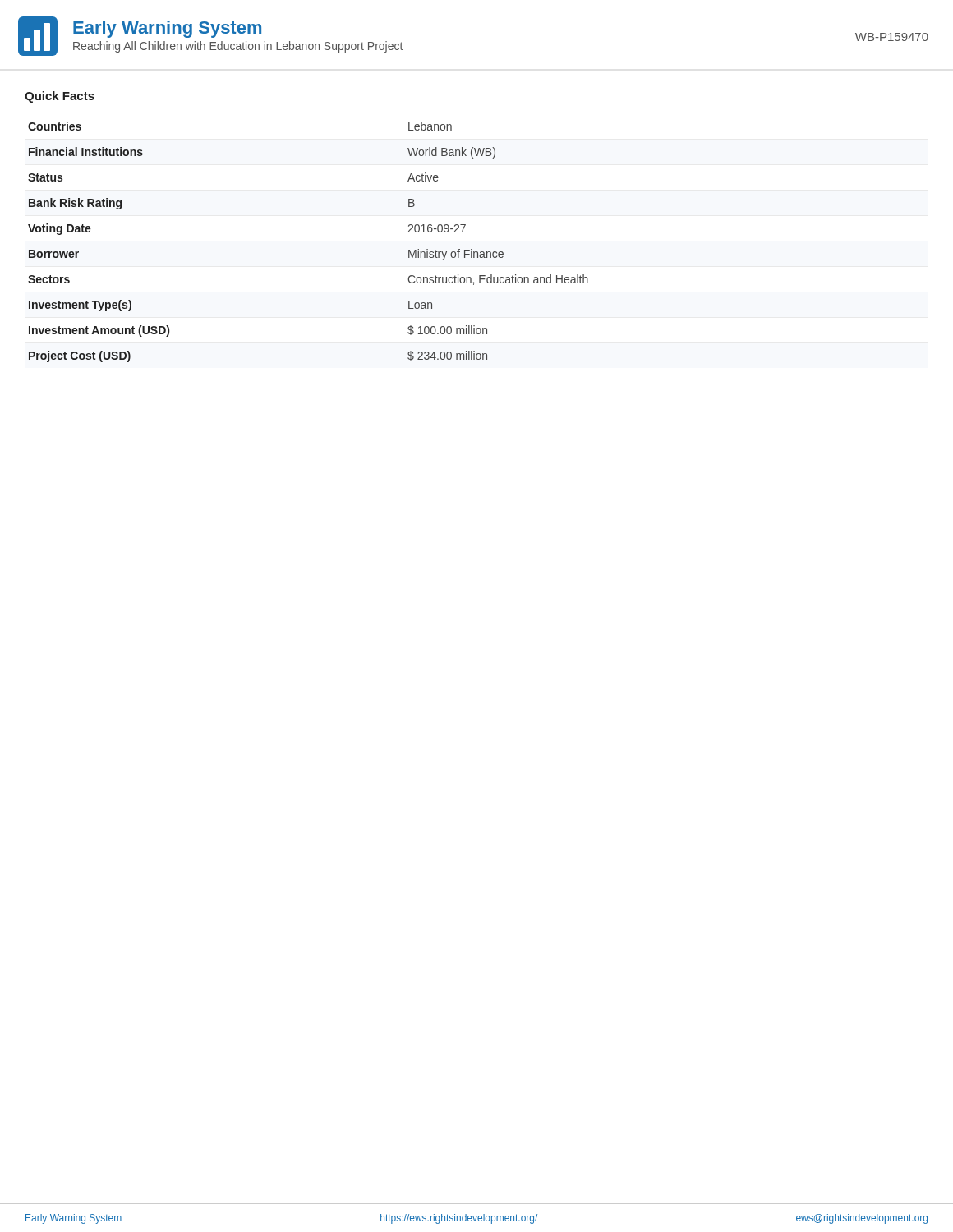
Task: Click a table
Action: point(476,241)
